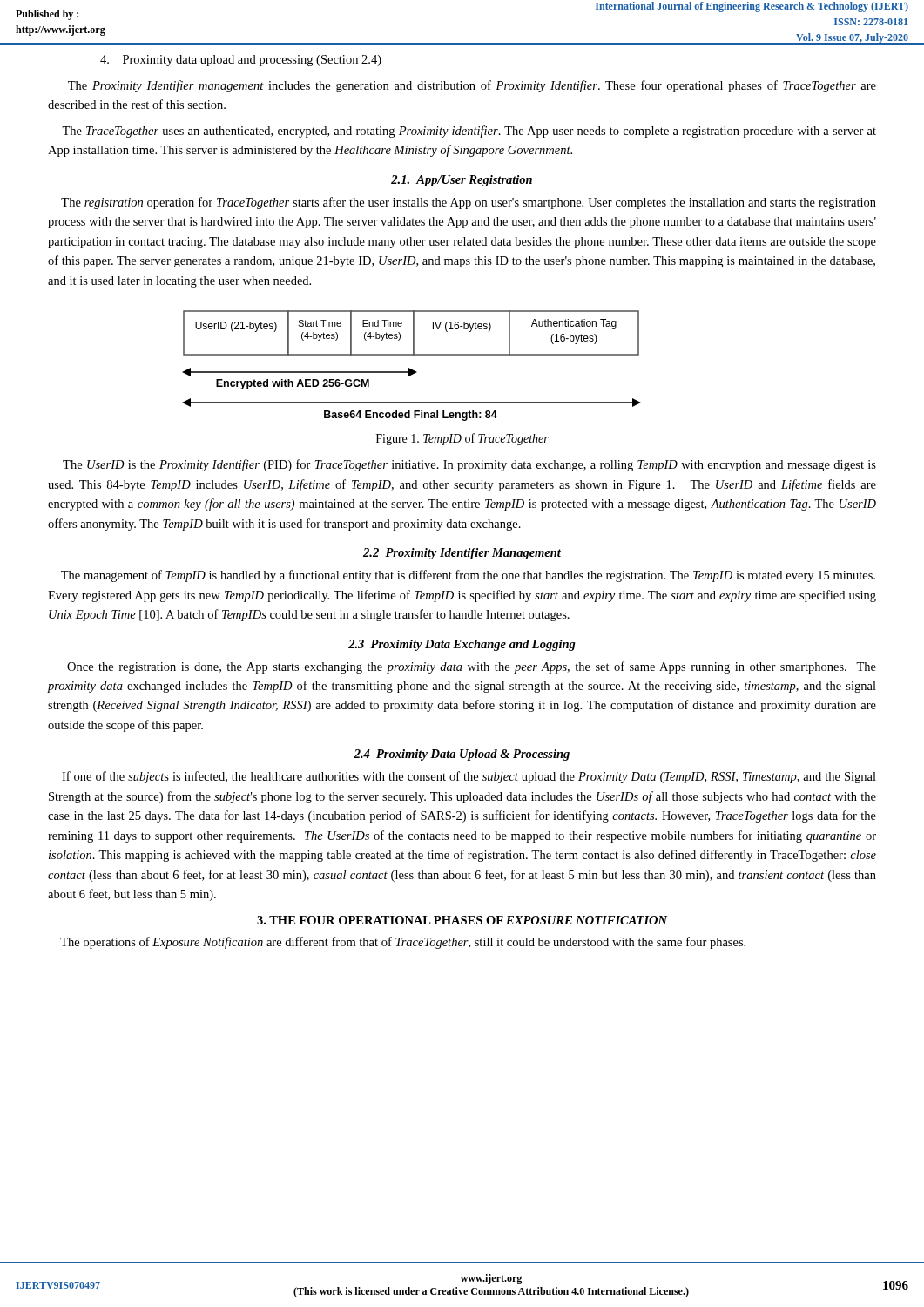Point to the block beginning "Once the registration is done, the App starts"
Viewport: 924px width, 1307px height.
(462, 695)
